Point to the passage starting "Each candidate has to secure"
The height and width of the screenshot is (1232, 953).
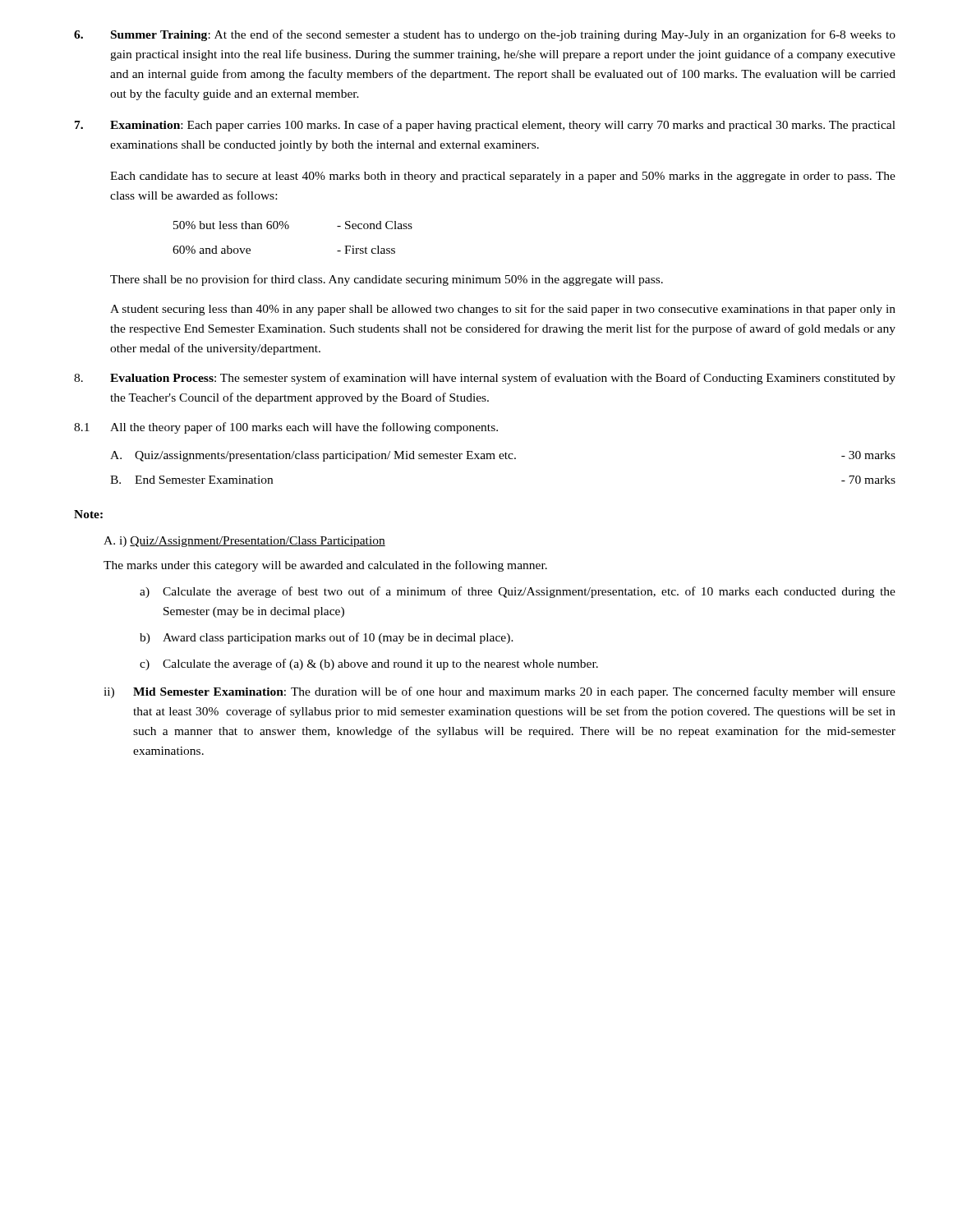503,185
